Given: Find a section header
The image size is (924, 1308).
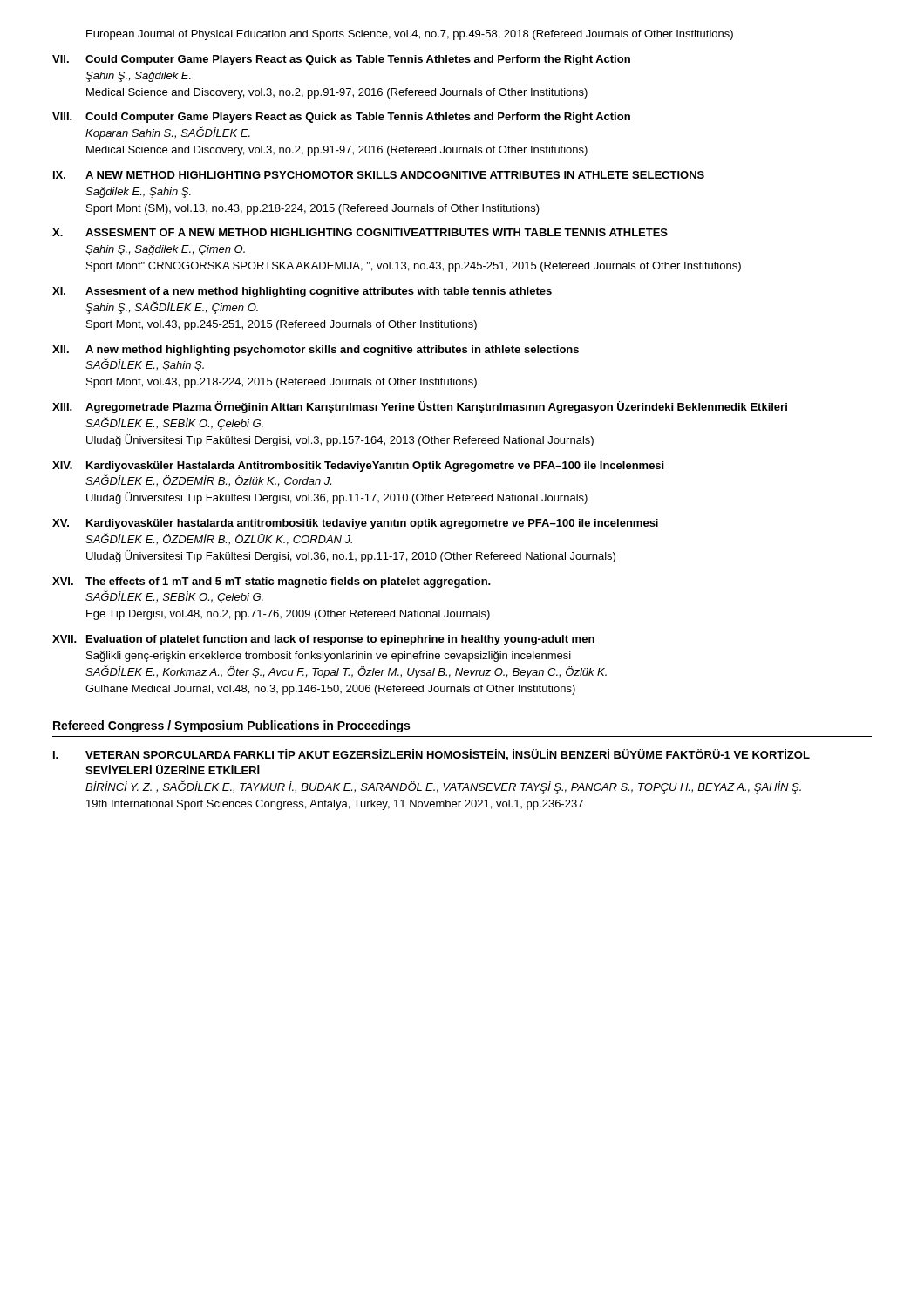Looking at the screenshot, I should pos(231,725).
